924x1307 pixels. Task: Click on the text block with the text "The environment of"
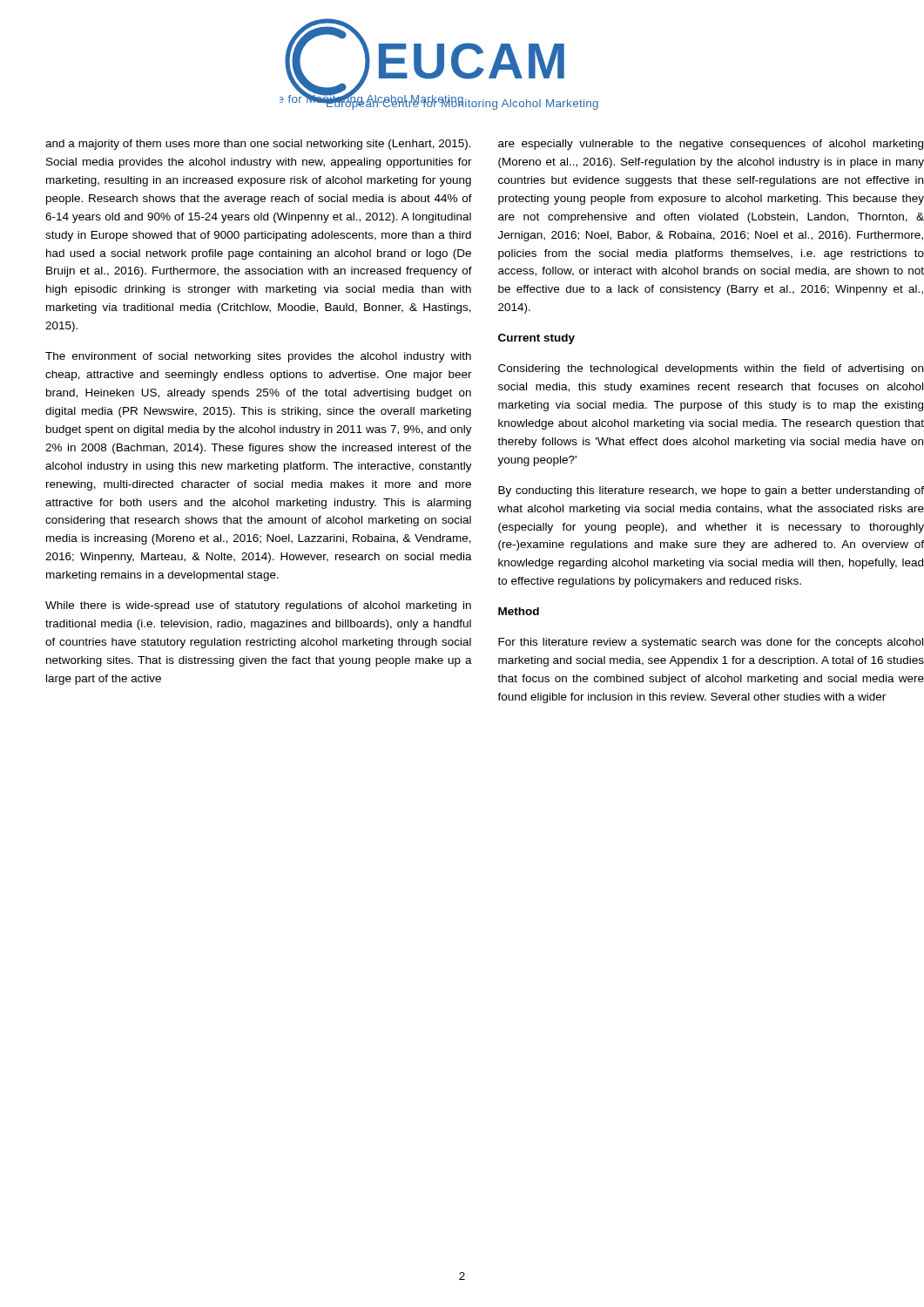point(258,466)
